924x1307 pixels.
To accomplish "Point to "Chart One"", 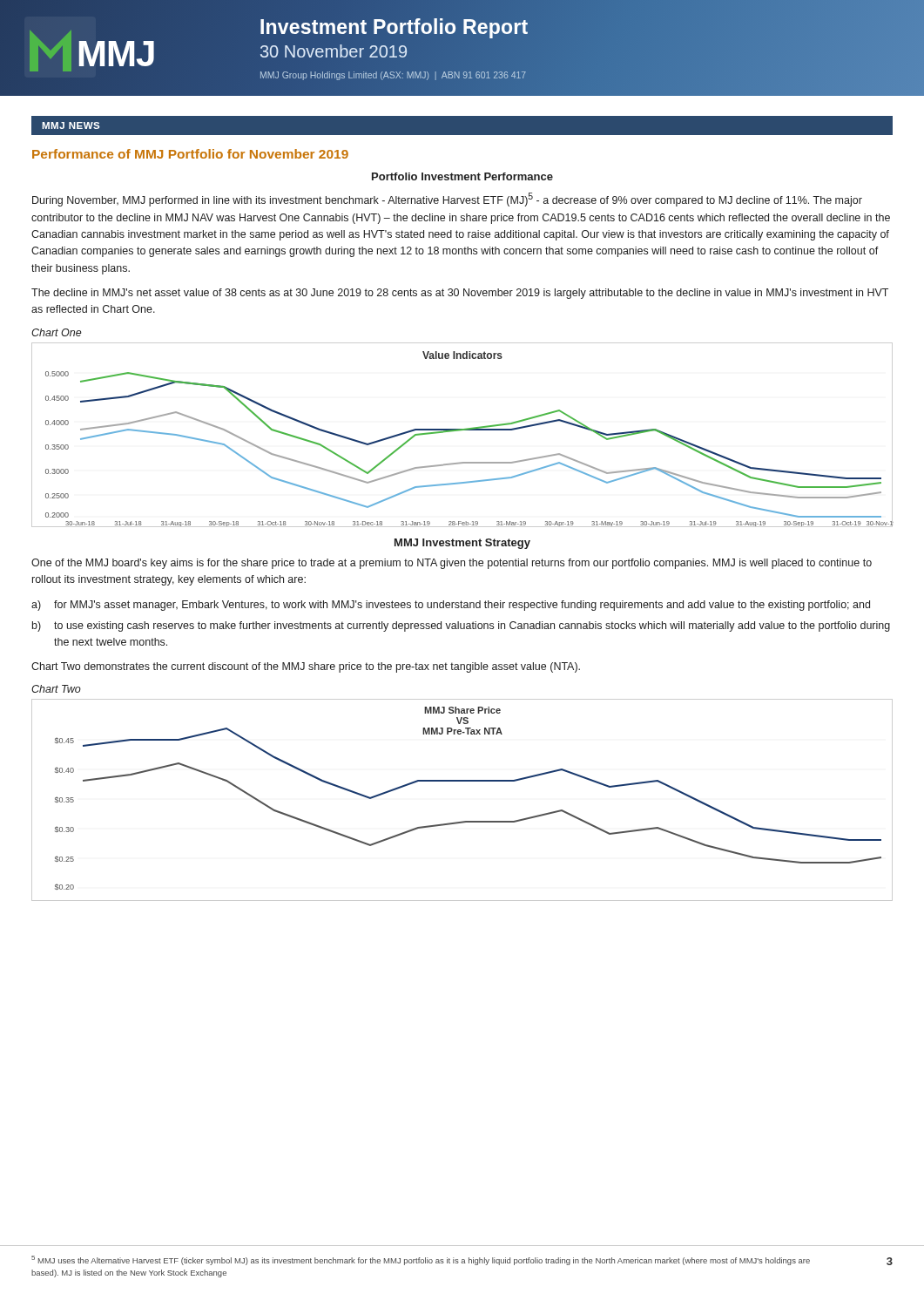I will coord(56,333).
